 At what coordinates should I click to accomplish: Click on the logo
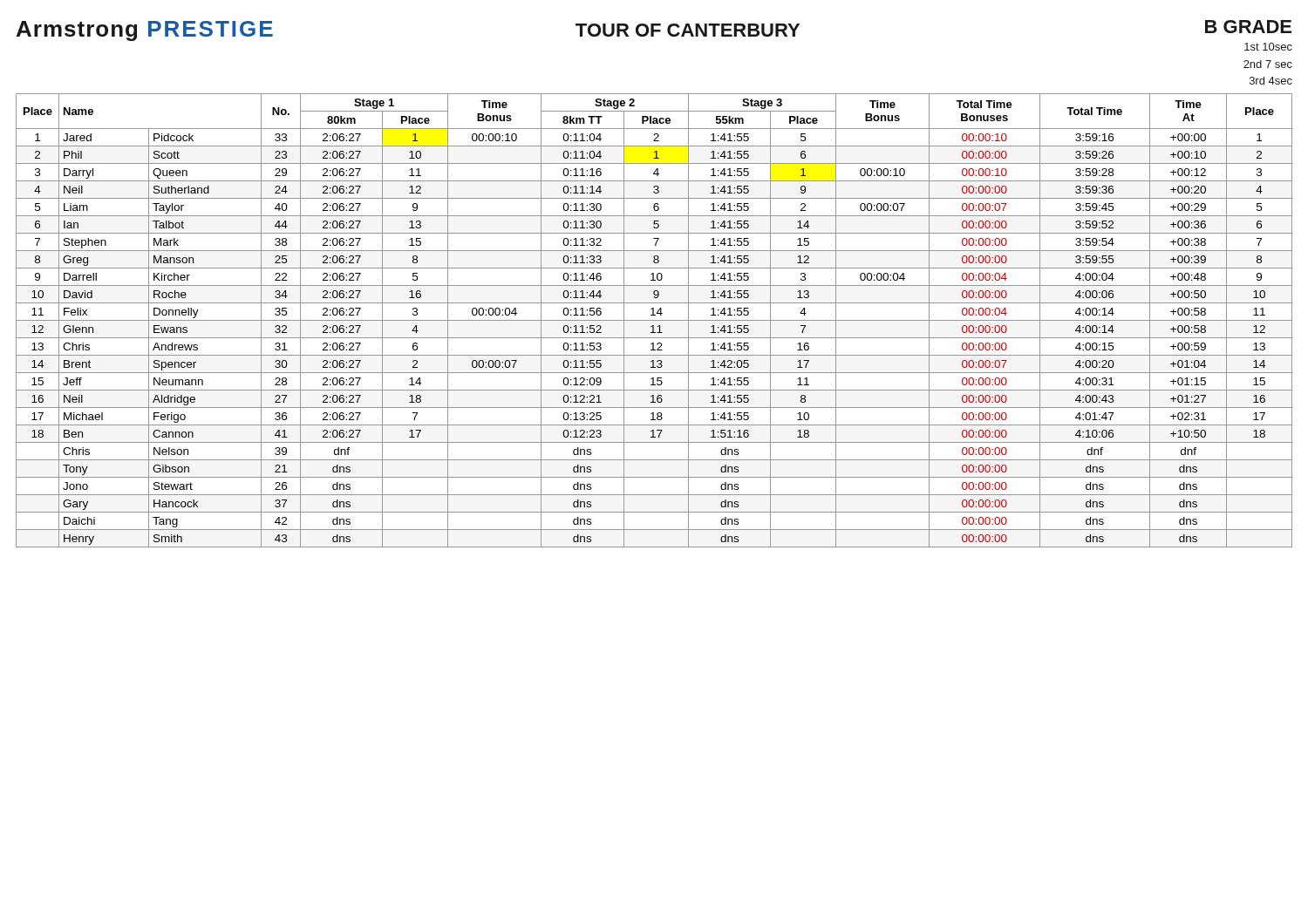145,29
